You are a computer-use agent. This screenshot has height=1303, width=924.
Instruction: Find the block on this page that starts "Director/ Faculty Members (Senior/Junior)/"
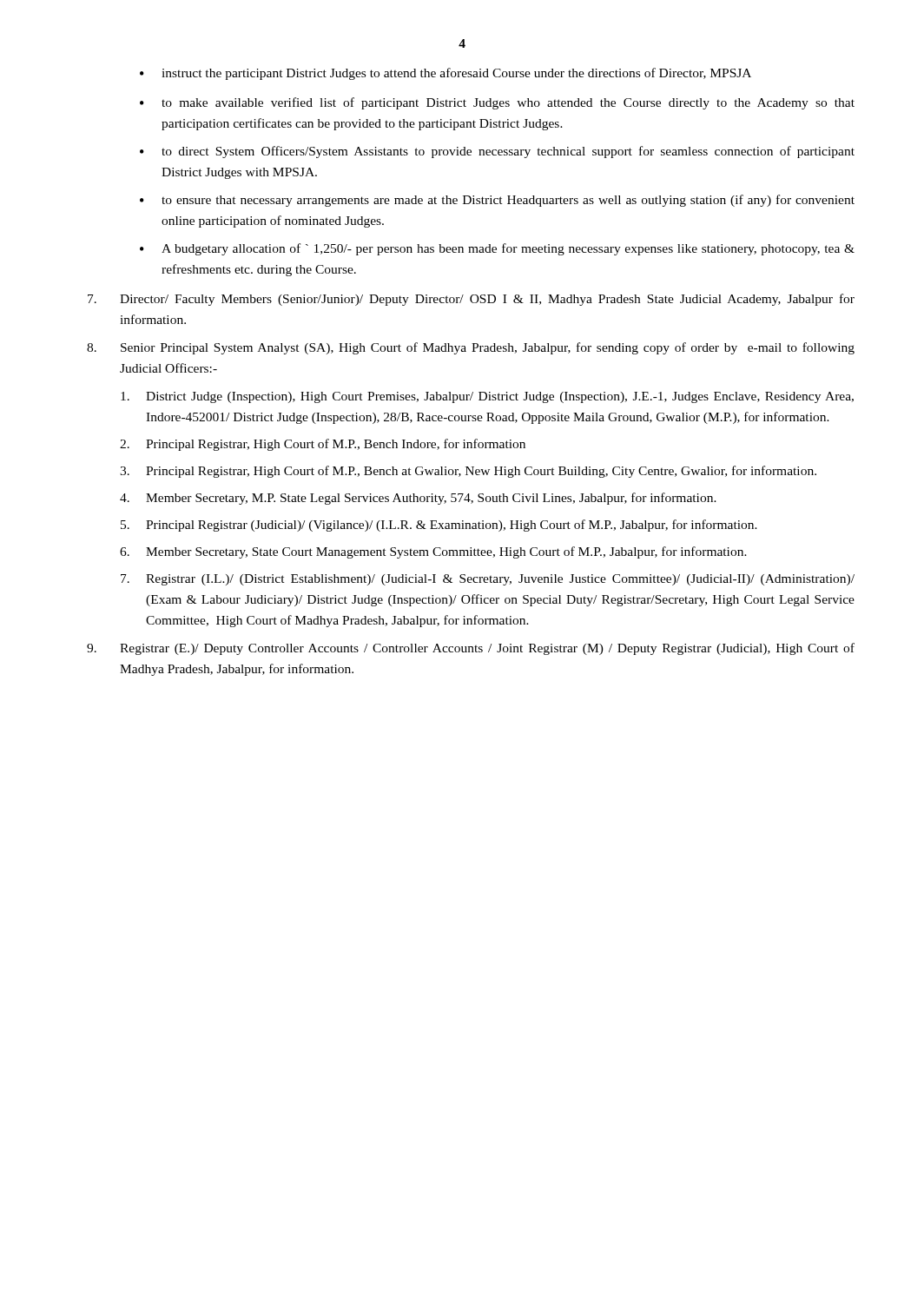(471, 309)
